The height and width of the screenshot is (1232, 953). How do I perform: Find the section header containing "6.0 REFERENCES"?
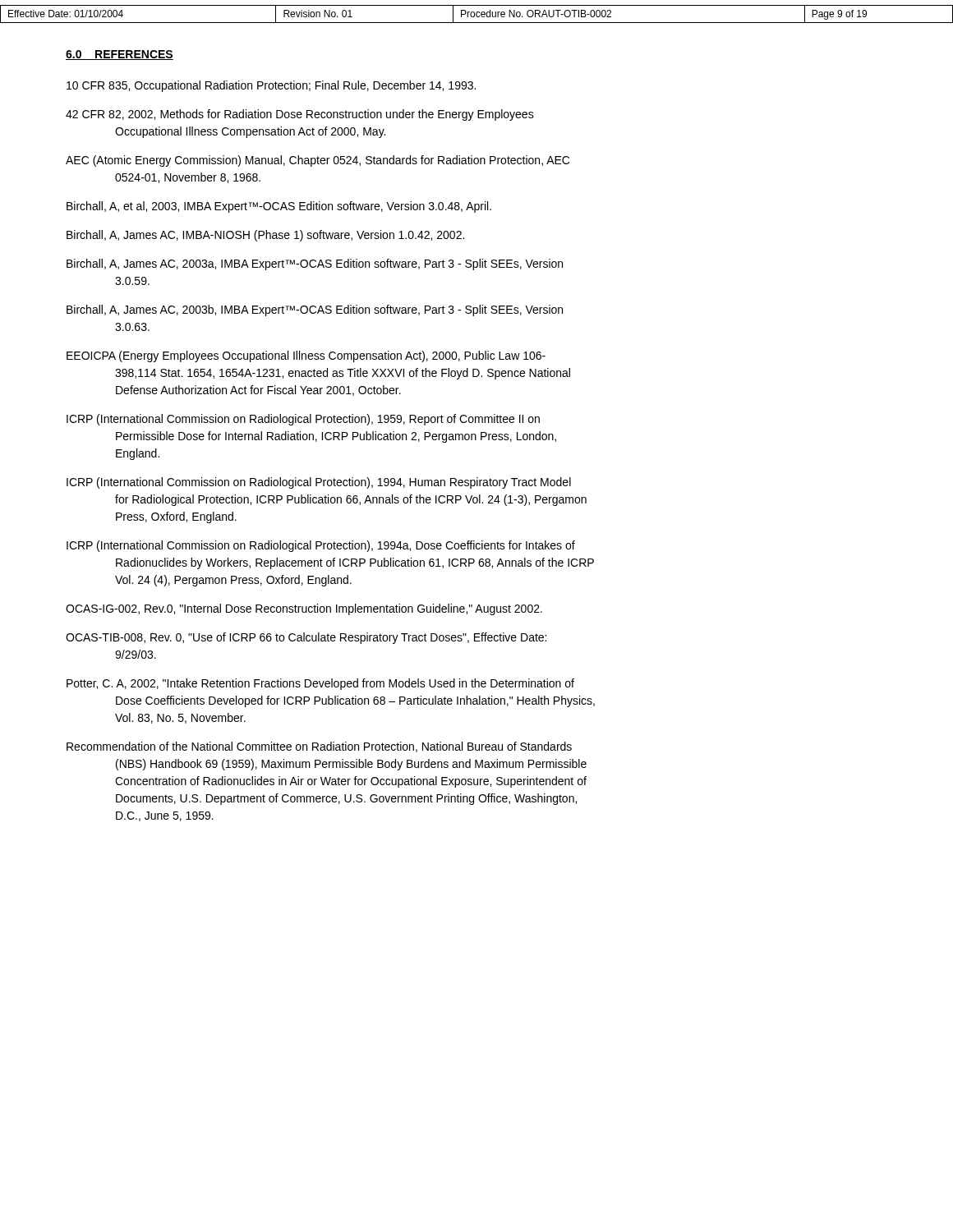tap(119, 54)
